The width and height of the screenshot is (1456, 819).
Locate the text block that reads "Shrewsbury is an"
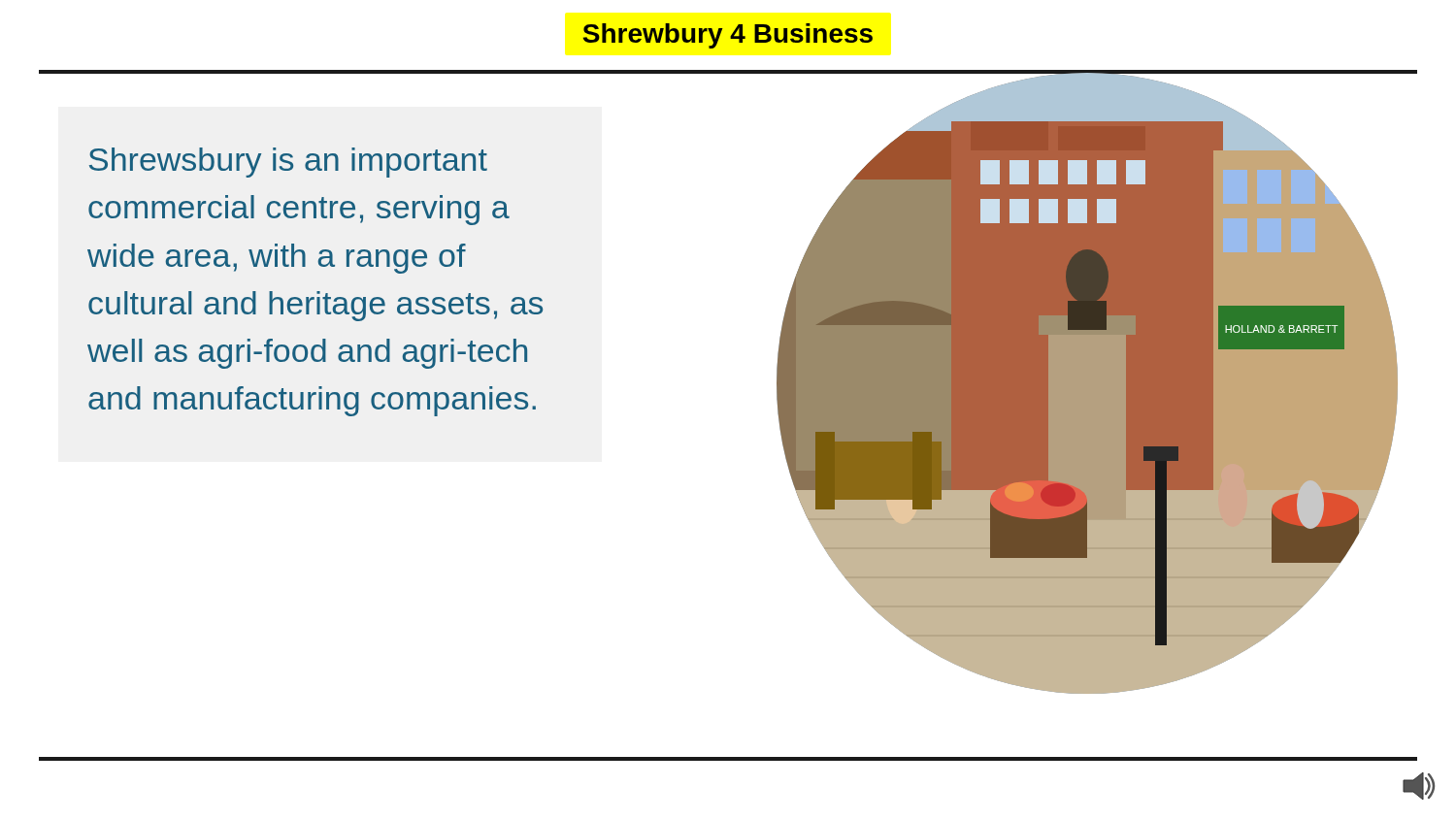(330, 279)
